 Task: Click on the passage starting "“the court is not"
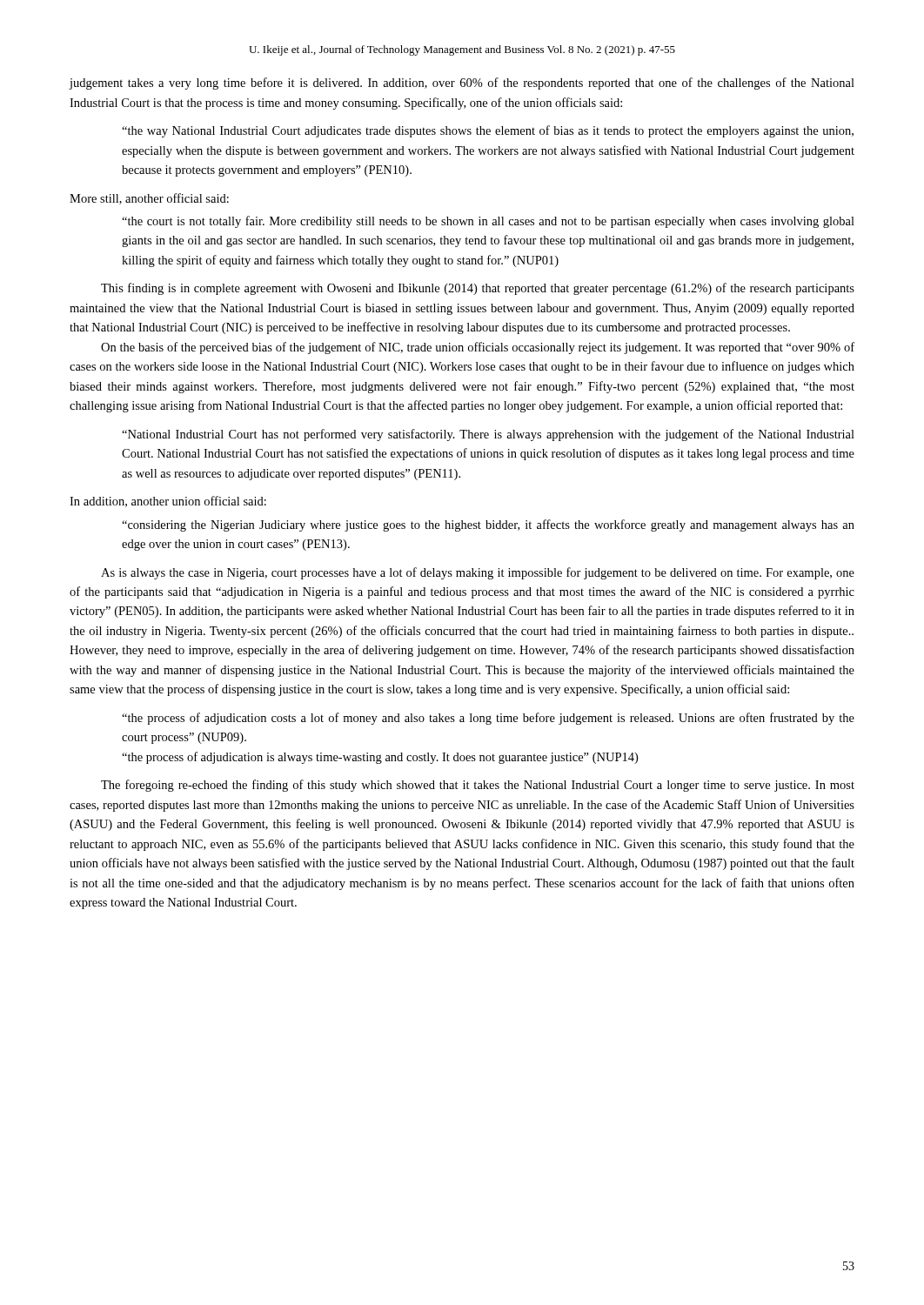488,241
